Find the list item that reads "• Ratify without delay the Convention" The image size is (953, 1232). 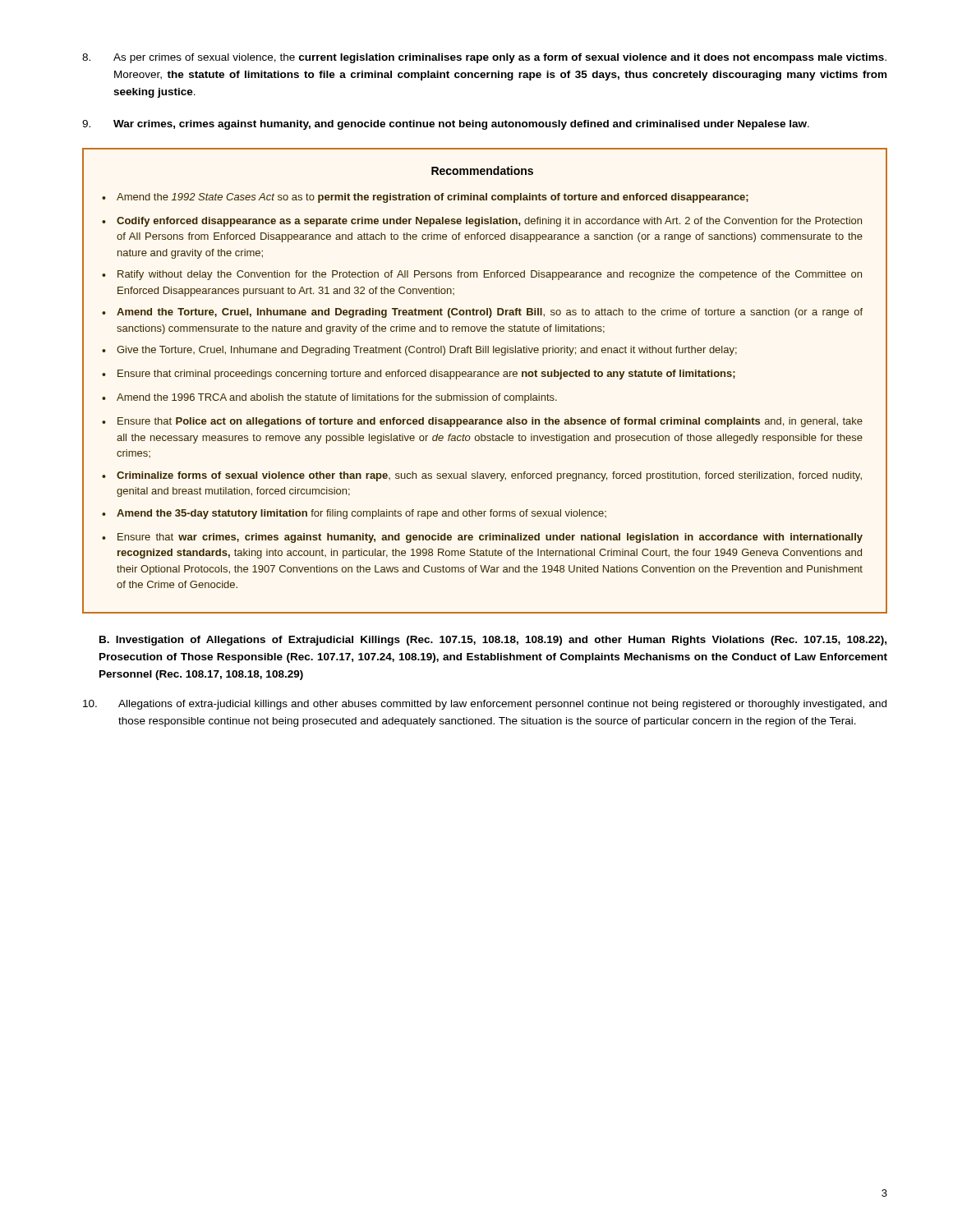point(482,282)
